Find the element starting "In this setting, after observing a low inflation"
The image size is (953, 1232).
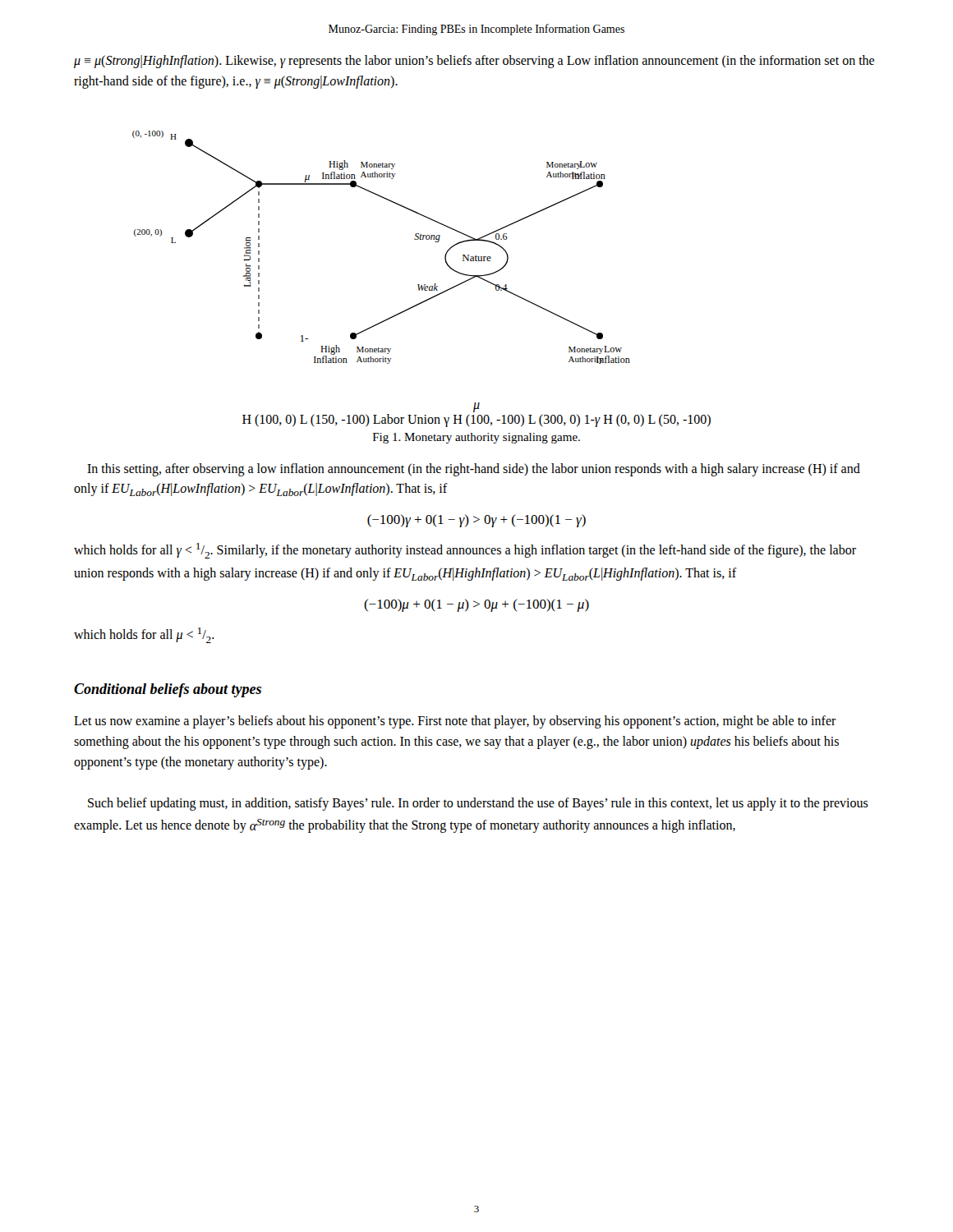[467, 480]
